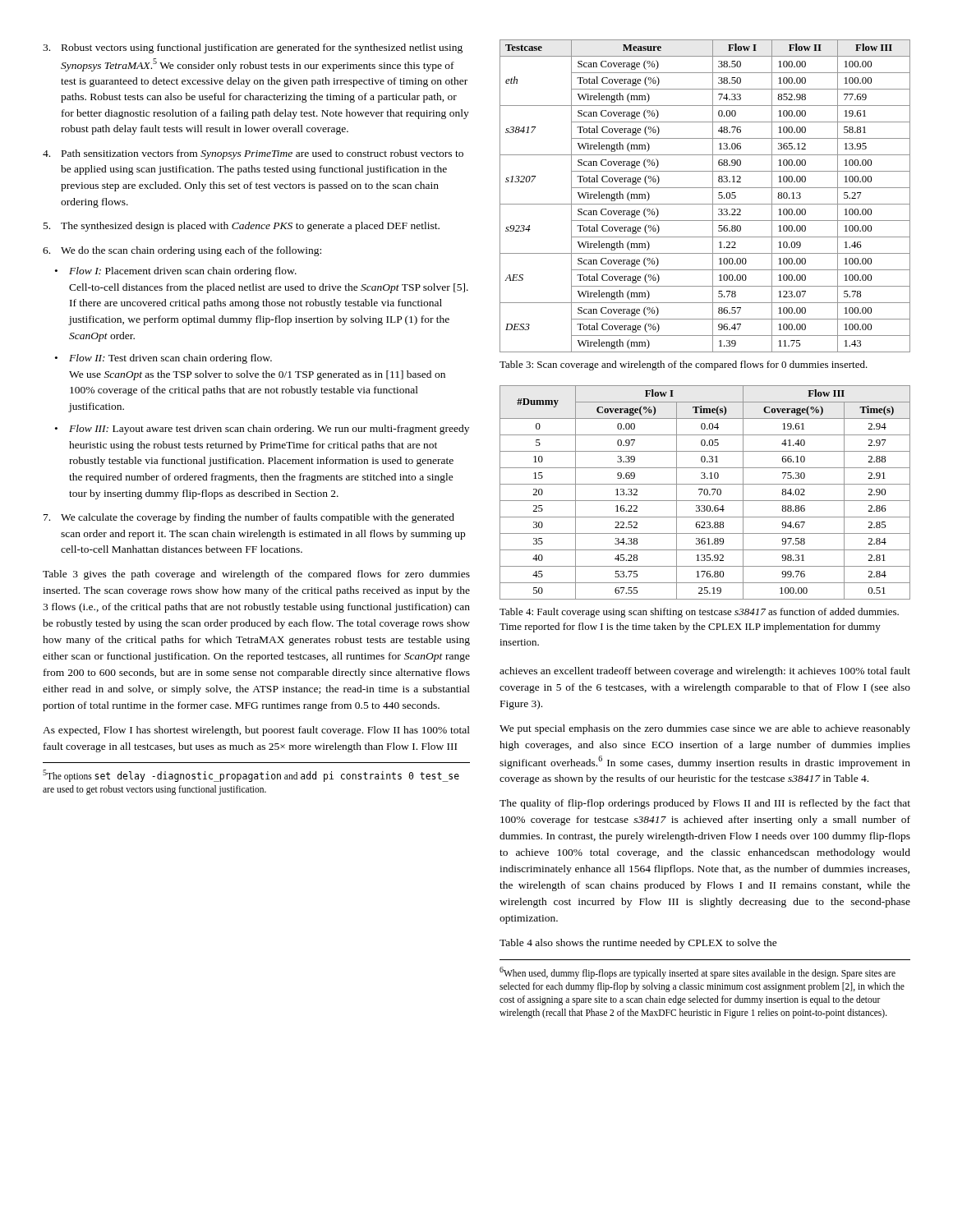Locate the region starting "6. We do the"
Viewport: 953px width, 1232px height.
256,372
